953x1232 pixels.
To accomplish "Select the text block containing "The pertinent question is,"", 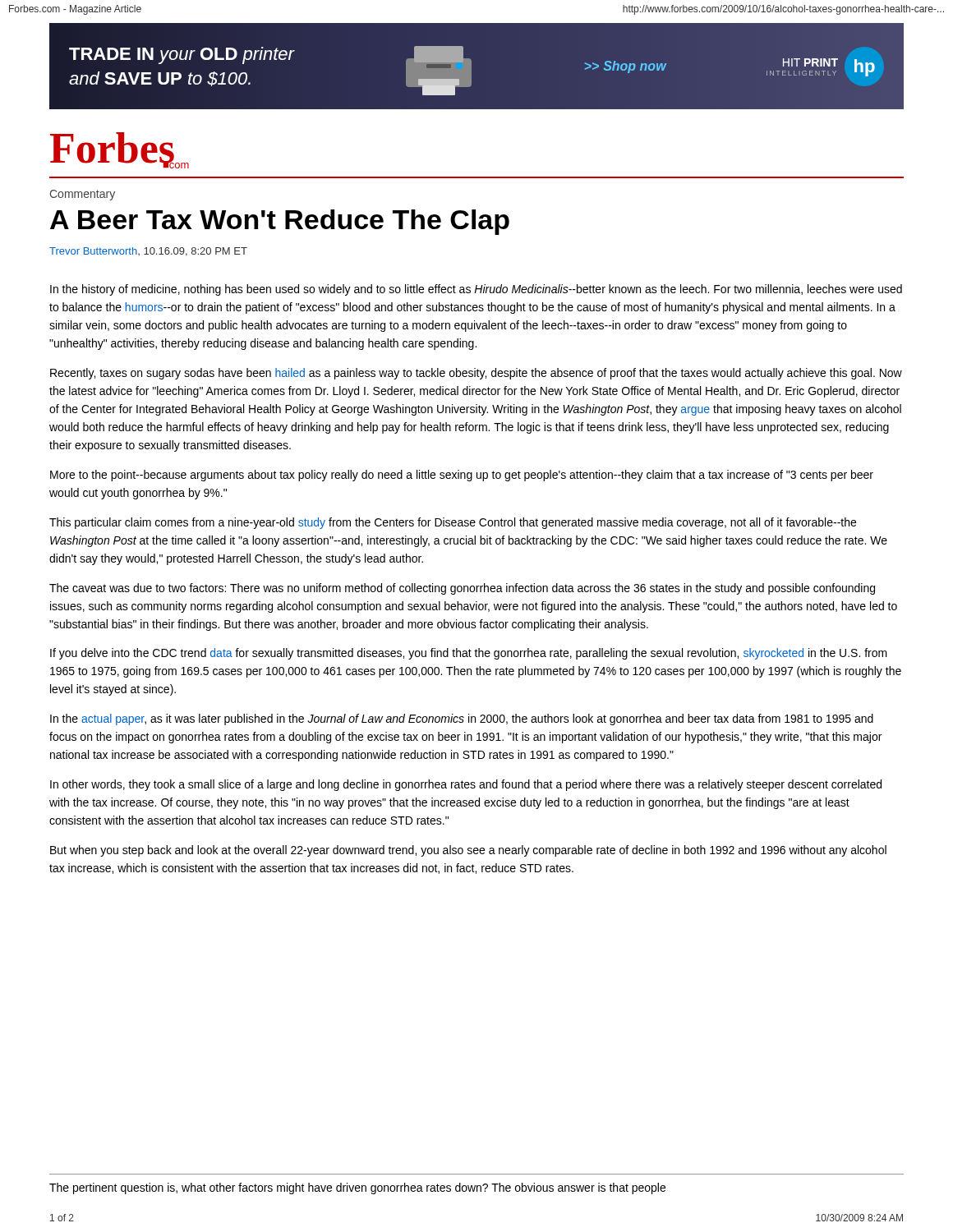I will click(358, 1188).
